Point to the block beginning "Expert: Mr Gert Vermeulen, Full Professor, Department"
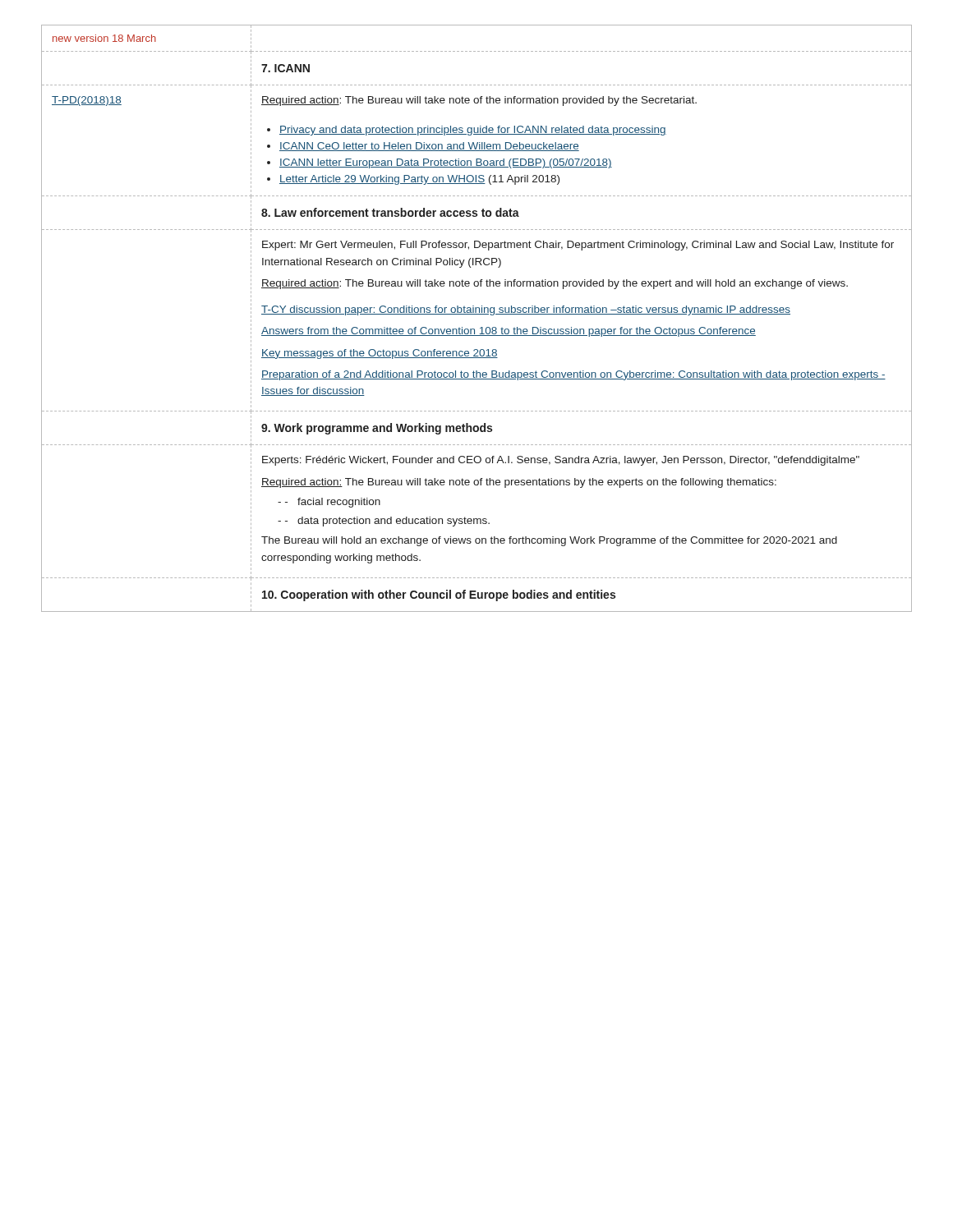Screen dimensions: 1232x953 (578, 253)
